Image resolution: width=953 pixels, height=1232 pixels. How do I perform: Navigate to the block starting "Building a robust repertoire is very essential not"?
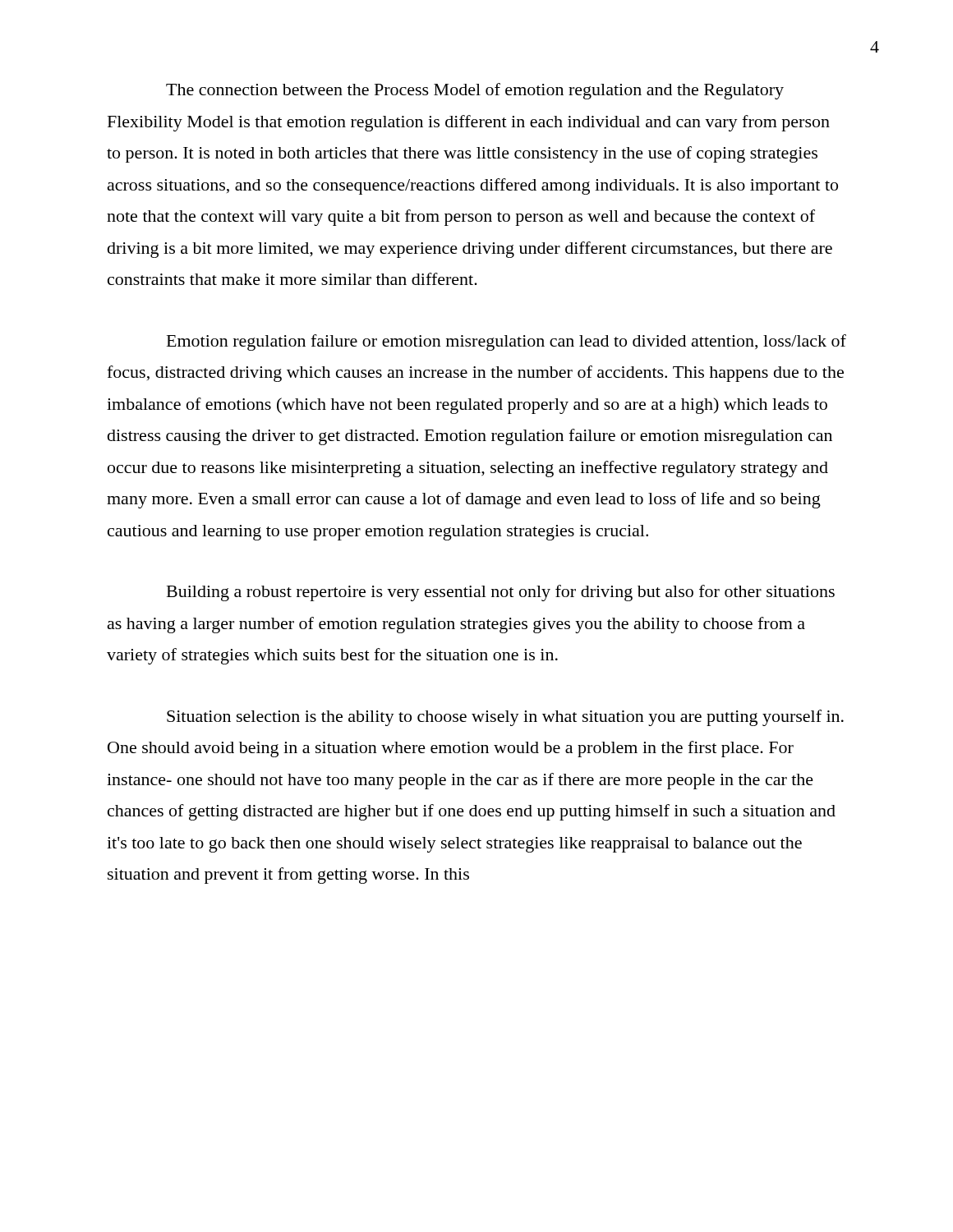[471, 623]
